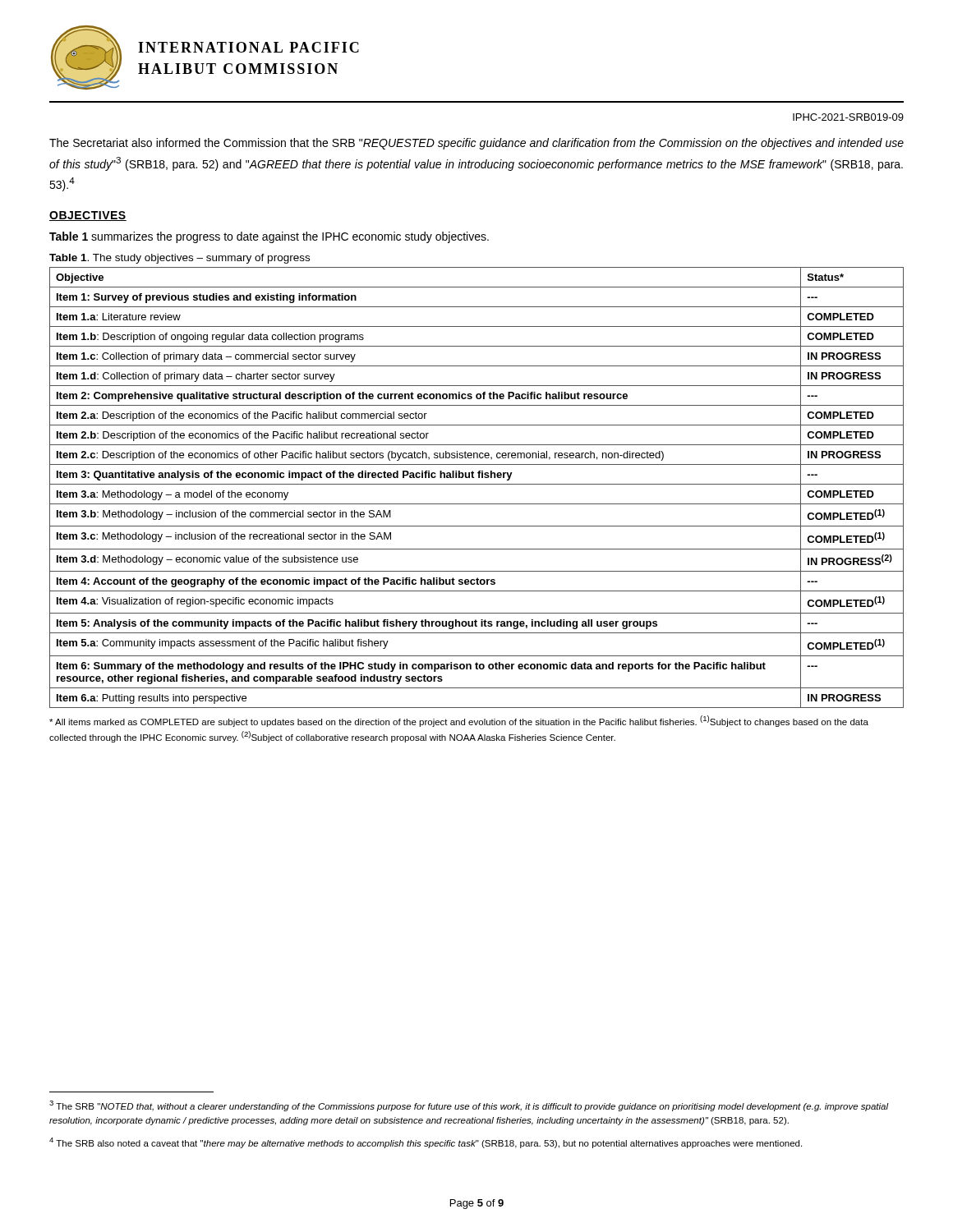Click on the text block with the text "The Secretariat also"
Screen dimensions: 1232x953
476,164
